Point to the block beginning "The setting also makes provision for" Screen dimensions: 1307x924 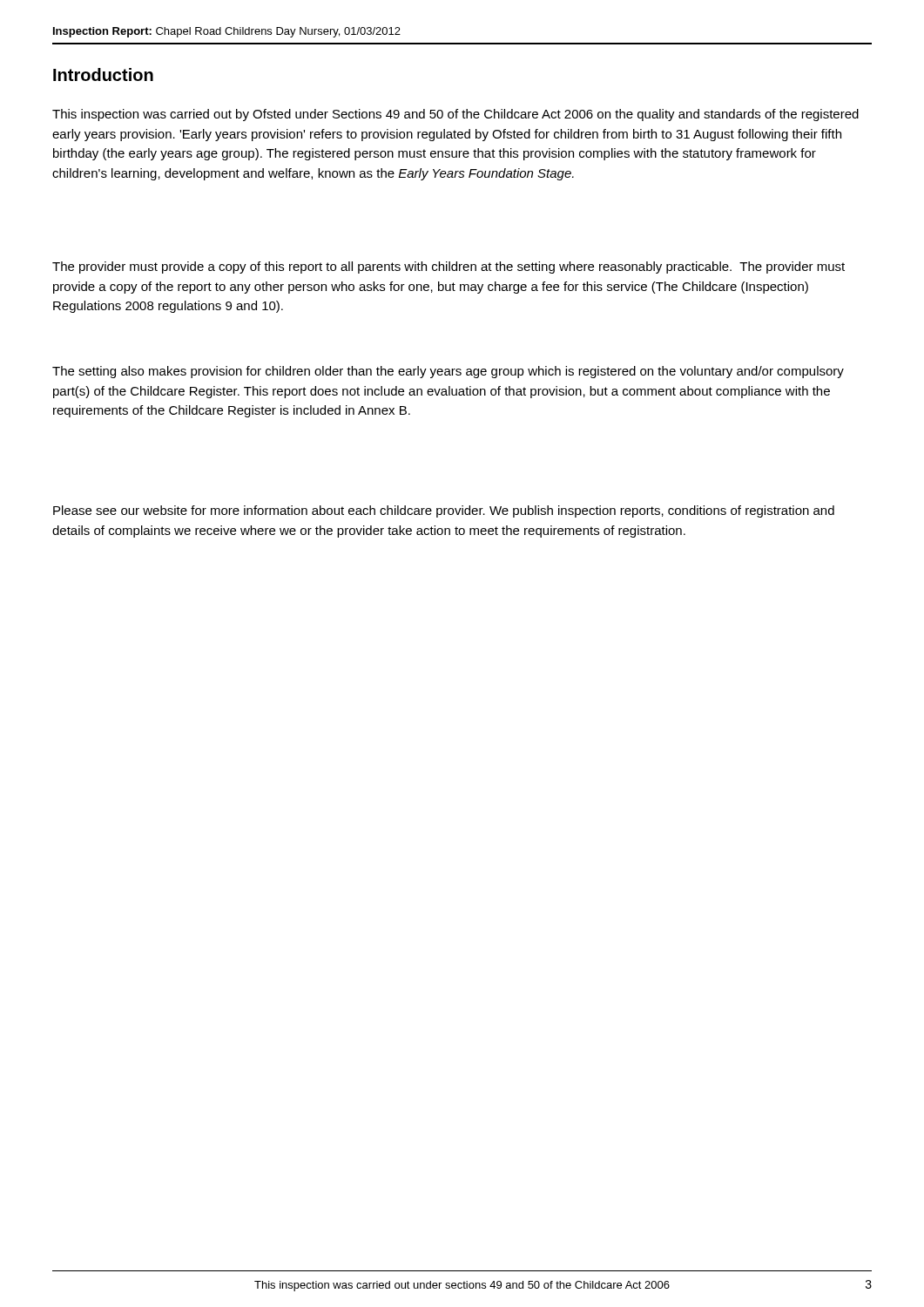click(x=448, y=390)
